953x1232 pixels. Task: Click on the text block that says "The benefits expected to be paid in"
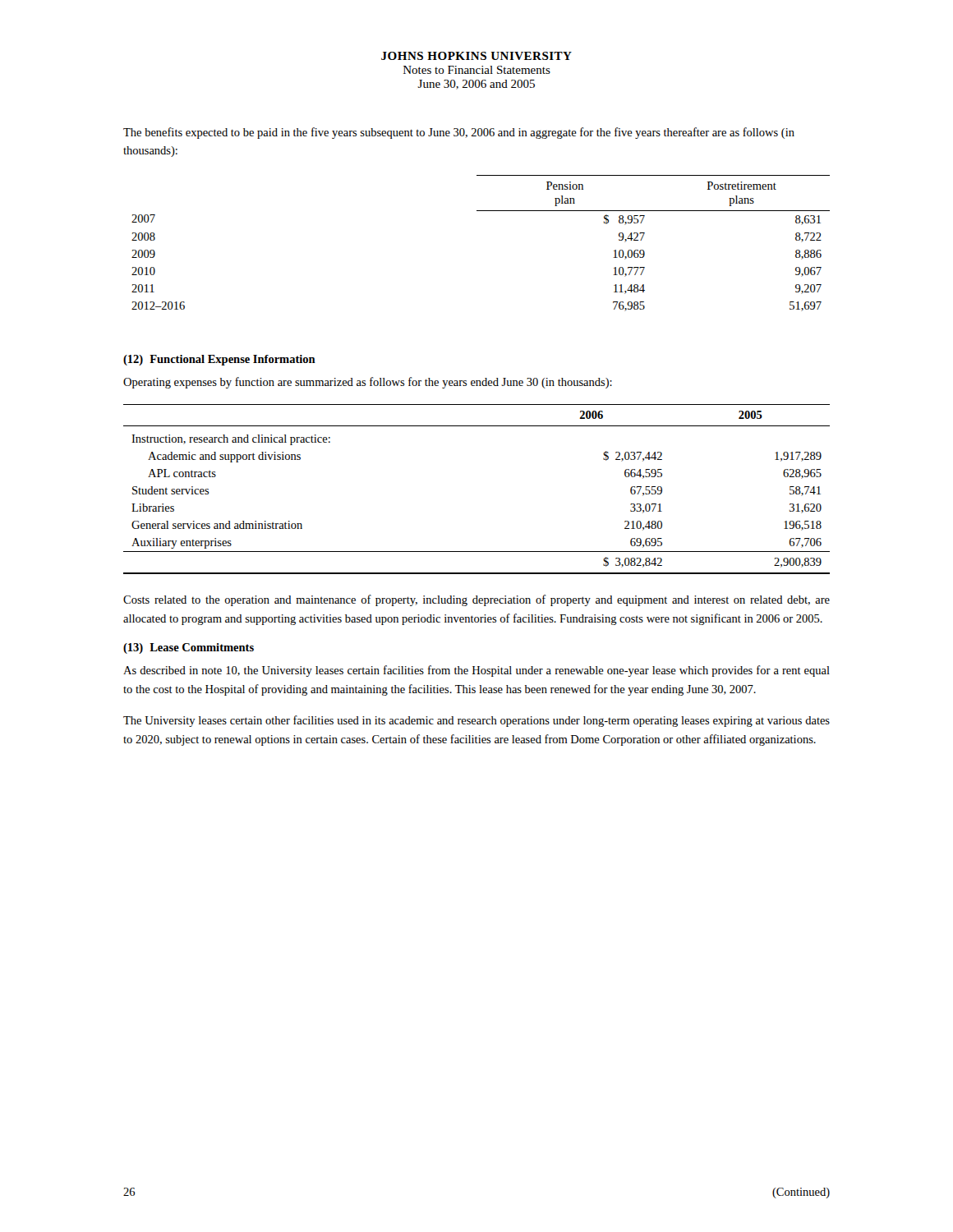tap(459, 141)
